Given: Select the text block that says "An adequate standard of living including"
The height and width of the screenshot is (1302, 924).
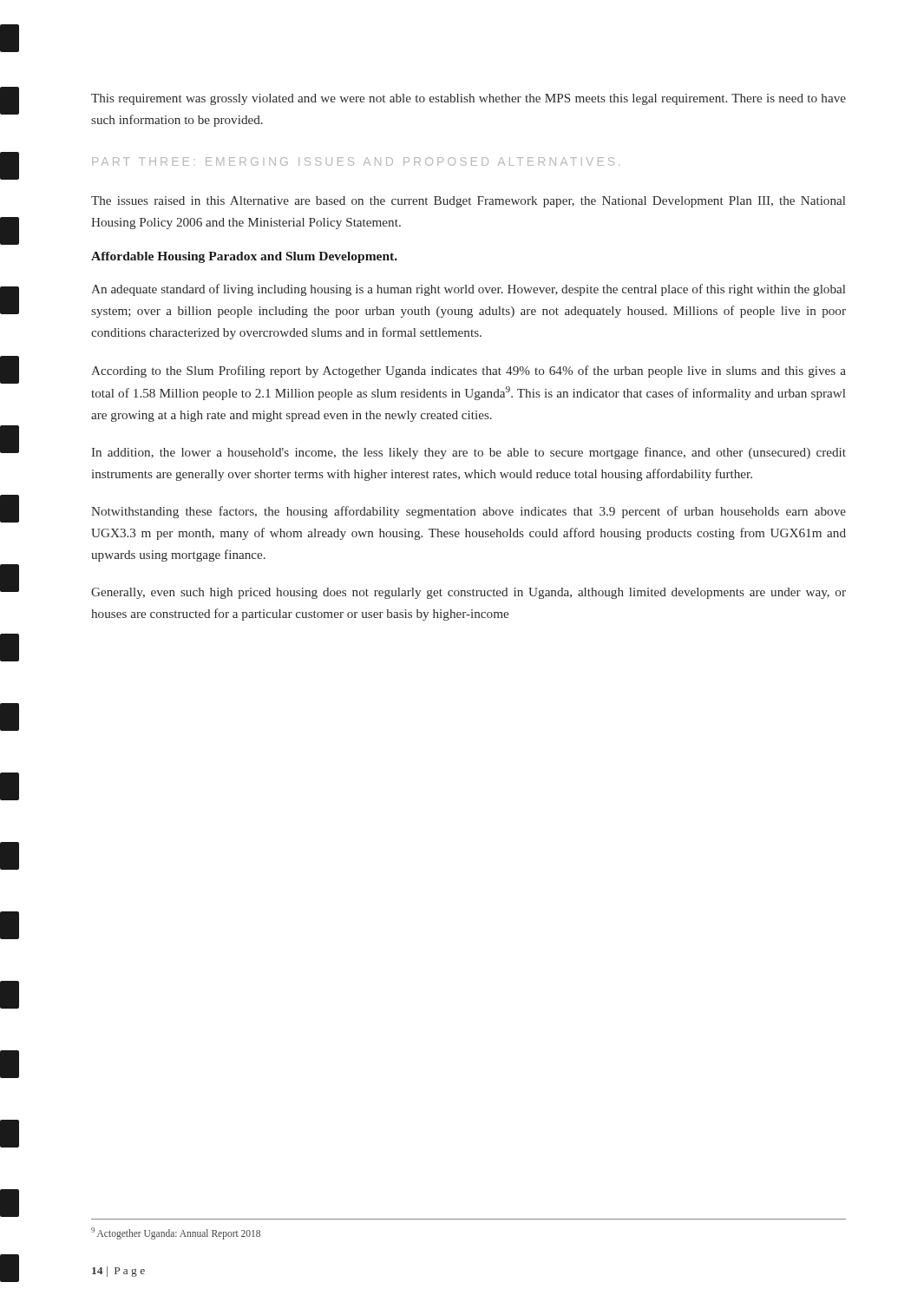Looking at the screenshot, I should pyautogui.click(x=469, y=311).
